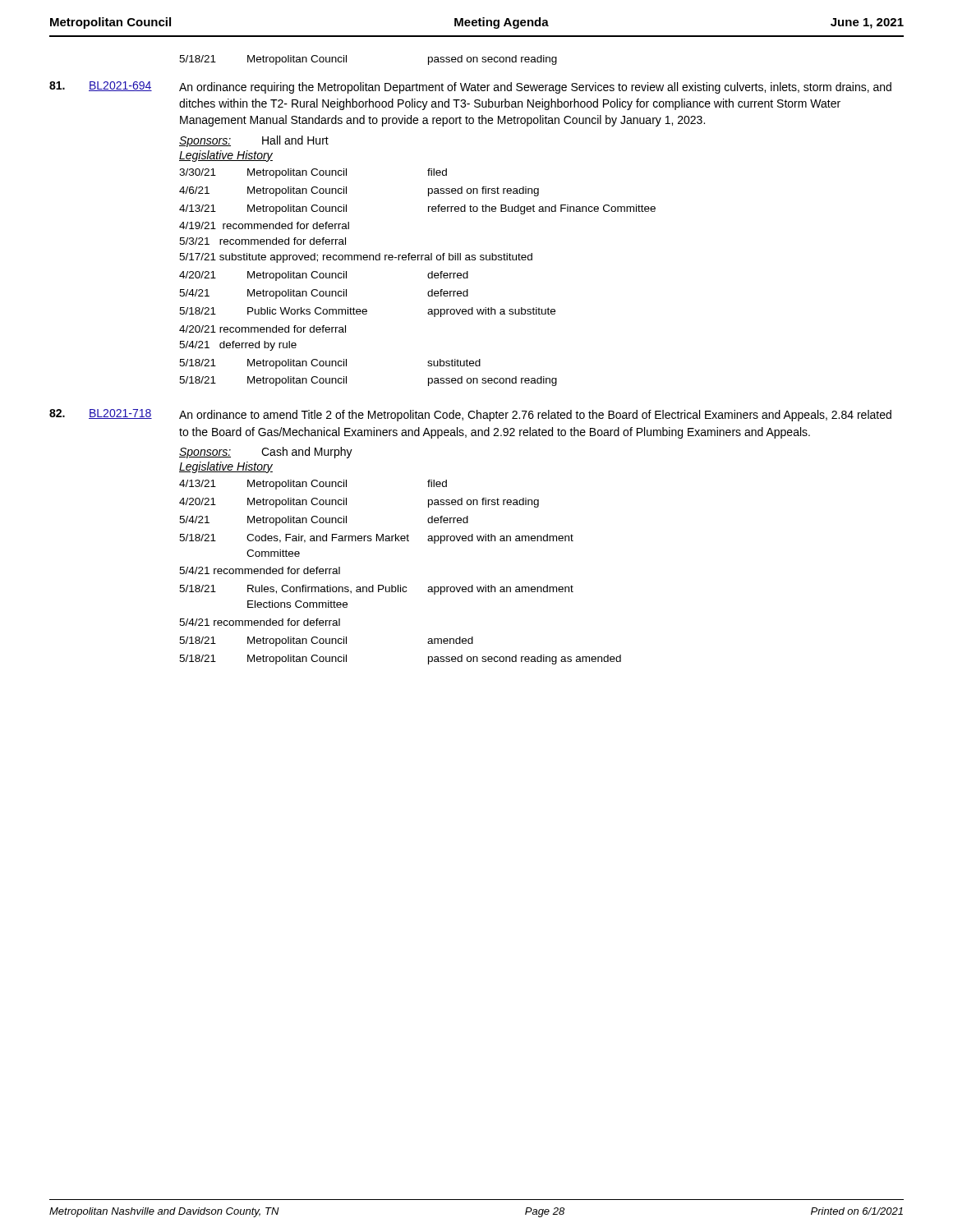Navigate to the text block starting "4/13/21 Metropolitan Council referred to the"

541,209
